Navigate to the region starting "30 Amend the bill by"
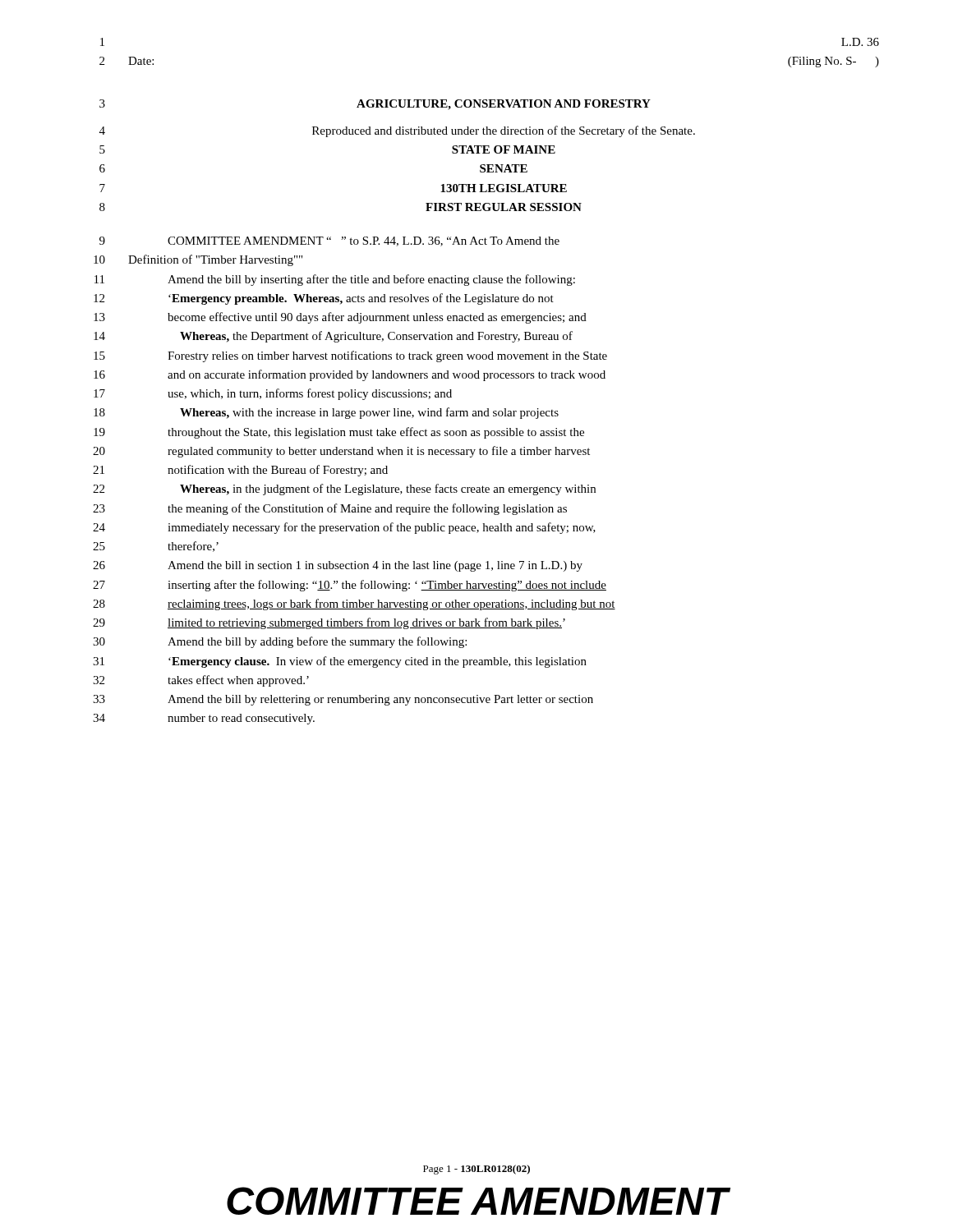 476,642
